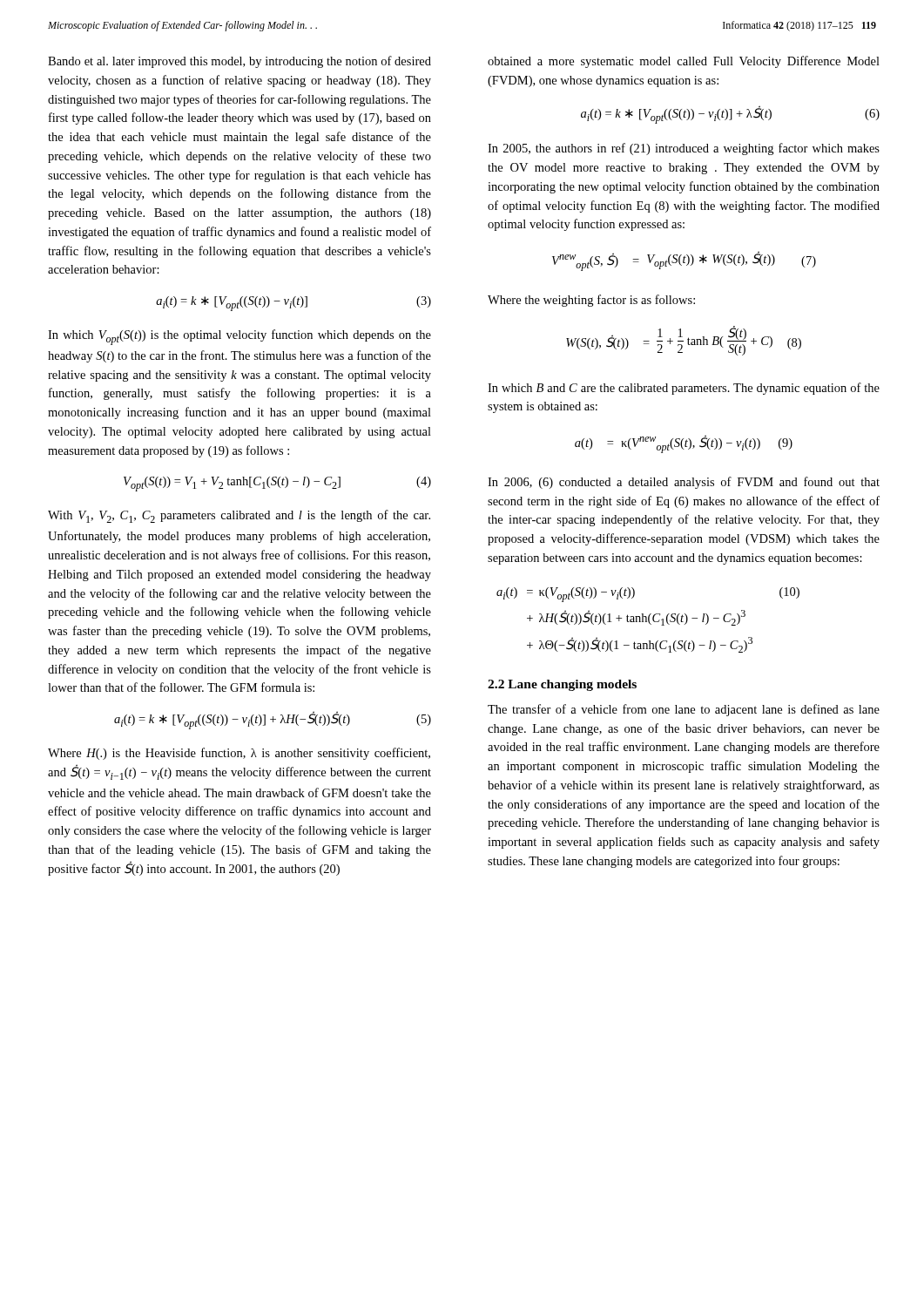Find the text block that says "Where H(.) is the Heaviside function,"
Image resolution: width=924 pixels, height=1307 pixels.
pos(239,811)
